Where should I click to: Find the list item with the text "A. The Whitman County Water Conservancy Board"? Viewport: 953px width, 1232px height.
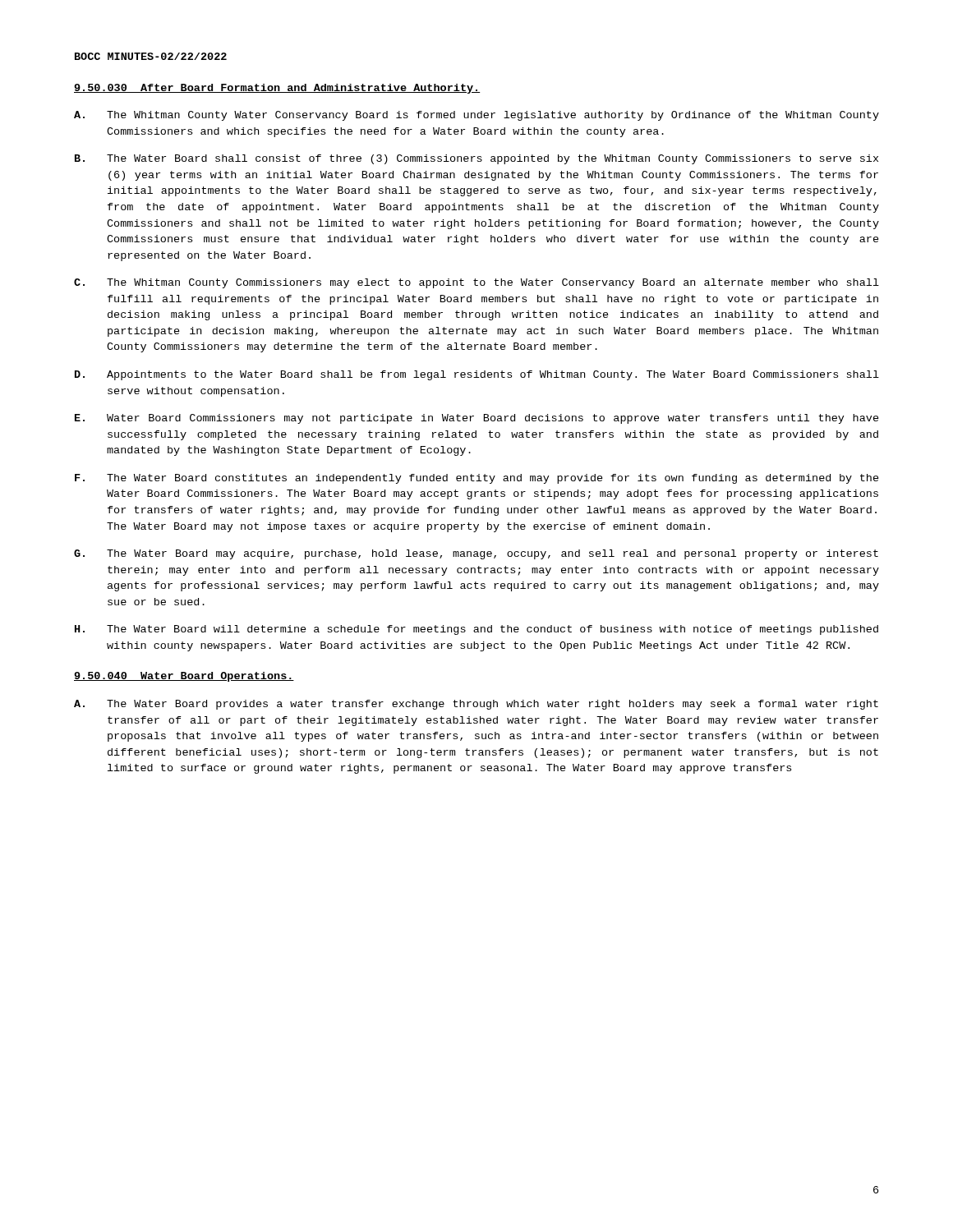point(476,124)
